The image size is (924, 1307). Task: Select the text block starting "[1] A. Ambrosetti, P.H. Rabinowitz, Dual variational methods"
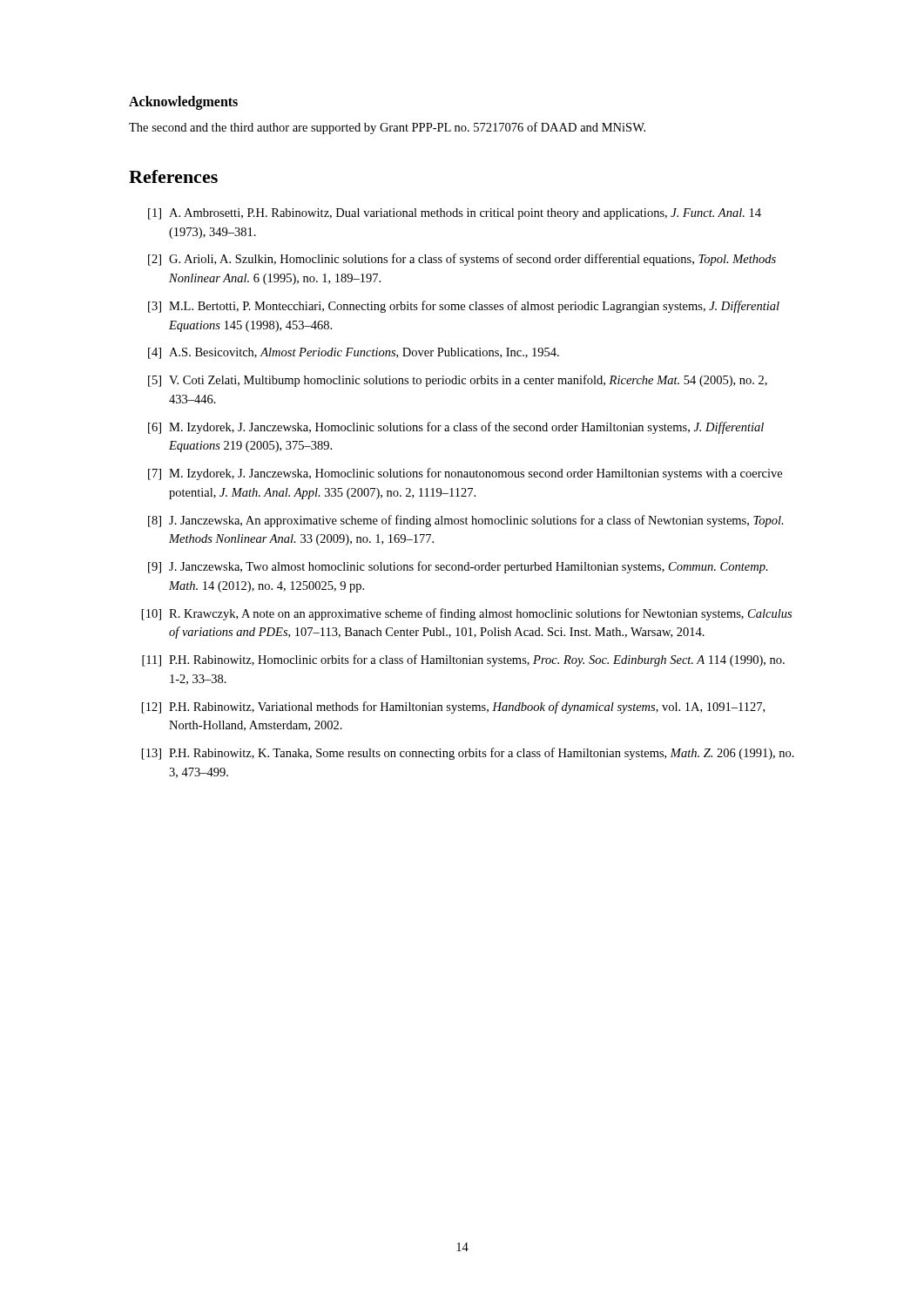point(462,223)
